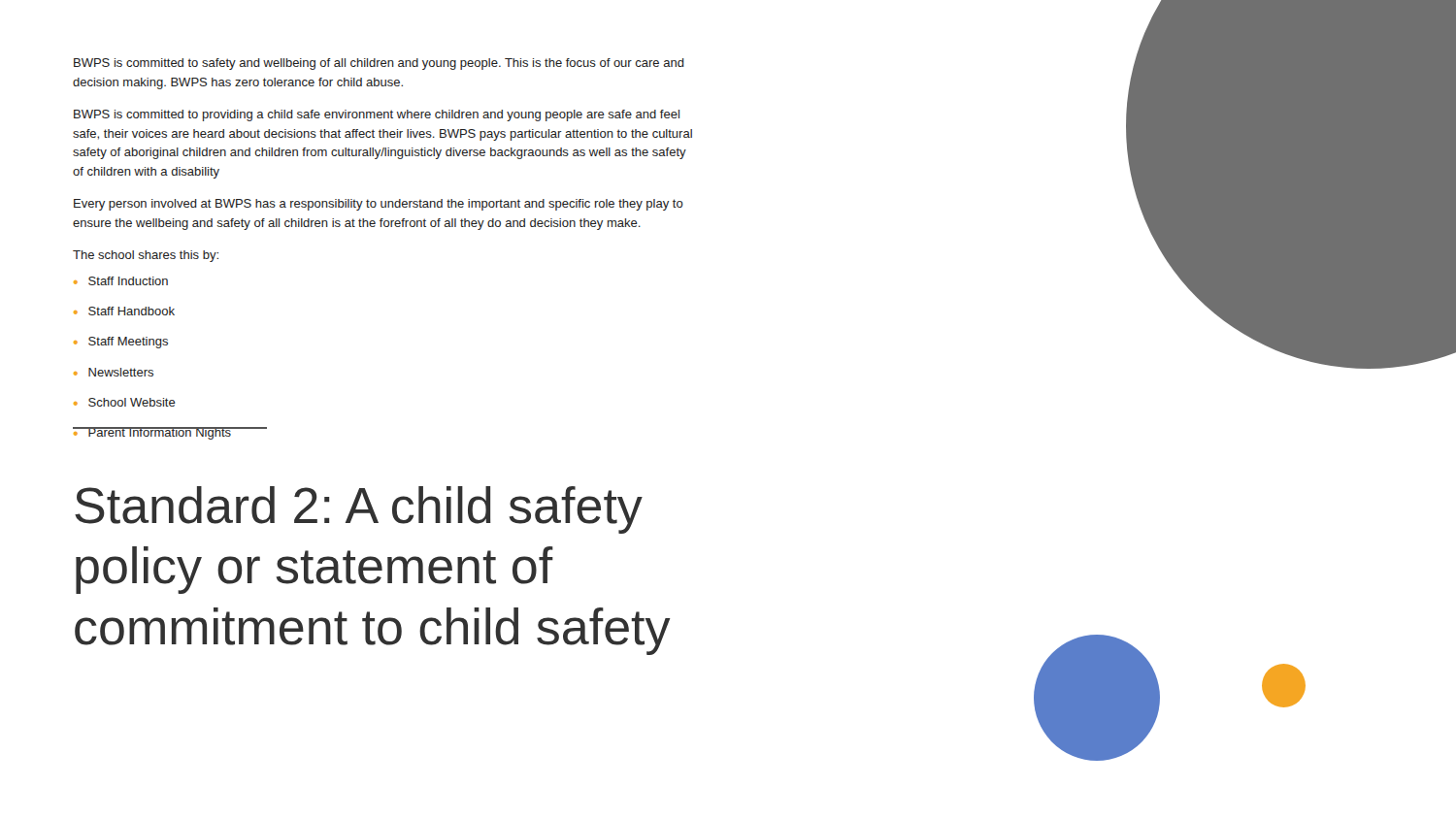Image resolution: width=1456 pixels, height=819 pixels.
Task: Click where it says "• Staff Meetings"
Action: [121, 343]
